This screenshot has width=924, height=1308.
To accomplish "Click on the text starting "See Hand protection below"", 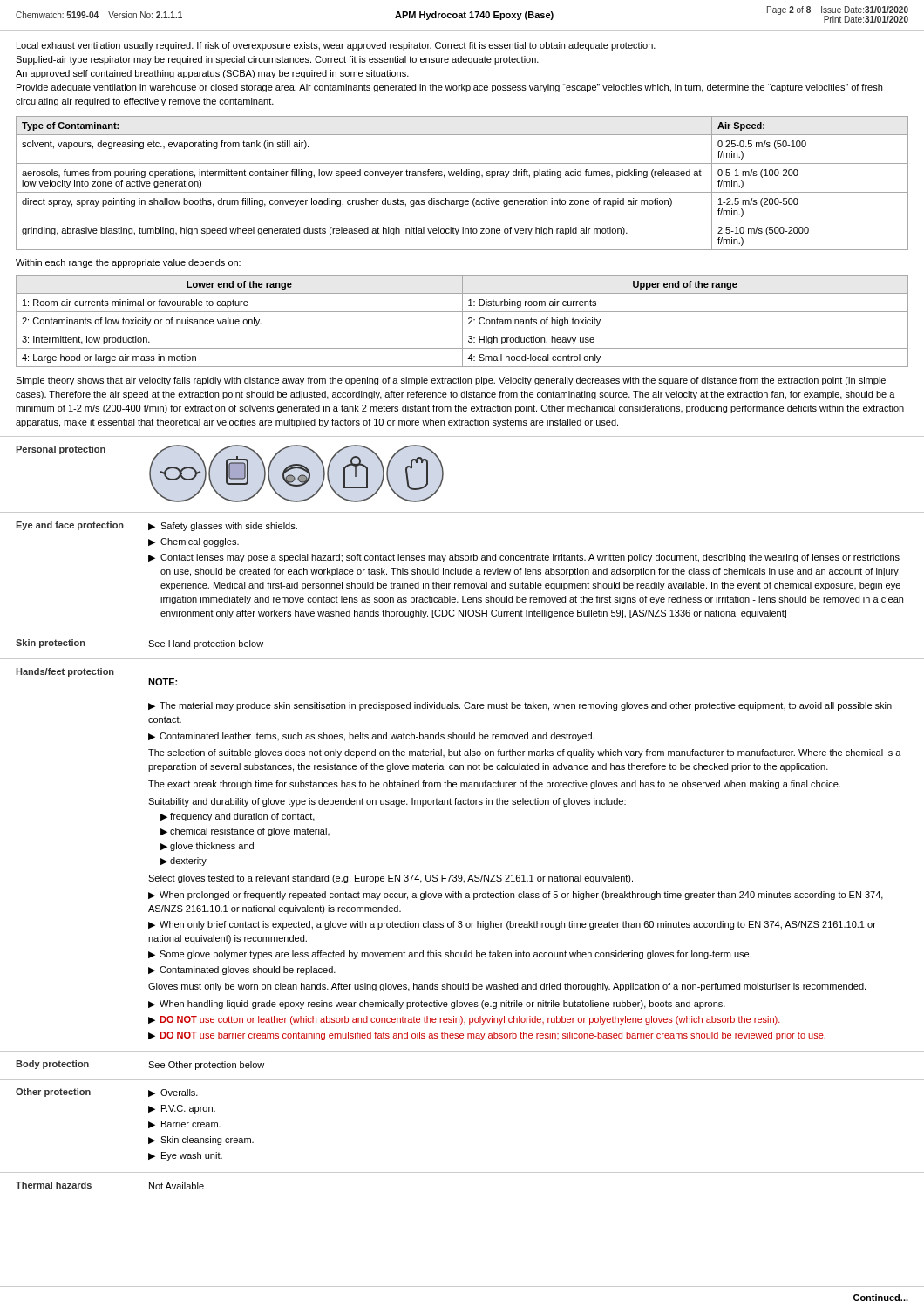I will (206, 644).
